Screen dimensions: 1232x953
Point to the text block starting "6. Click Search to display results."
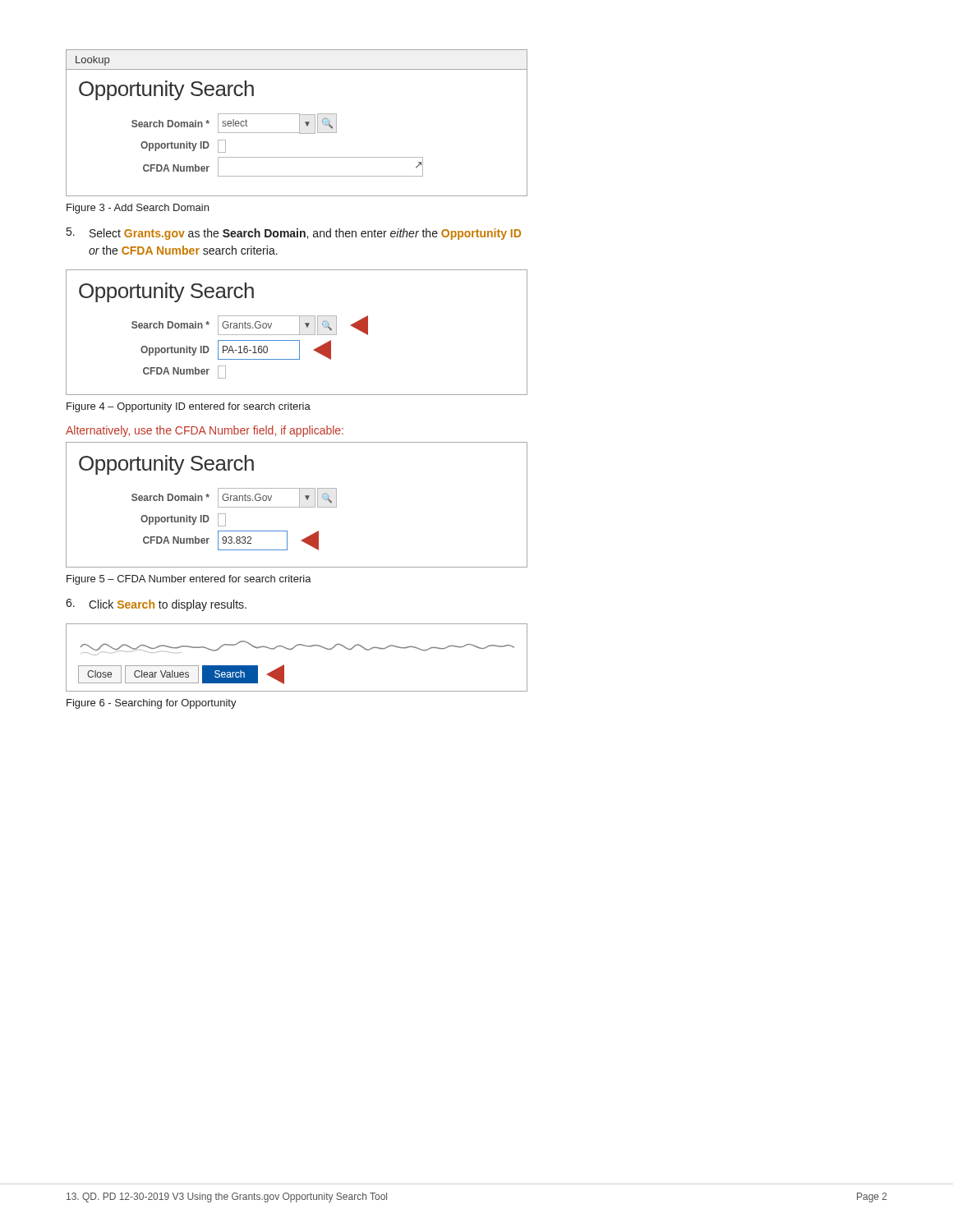click(157, 605)
